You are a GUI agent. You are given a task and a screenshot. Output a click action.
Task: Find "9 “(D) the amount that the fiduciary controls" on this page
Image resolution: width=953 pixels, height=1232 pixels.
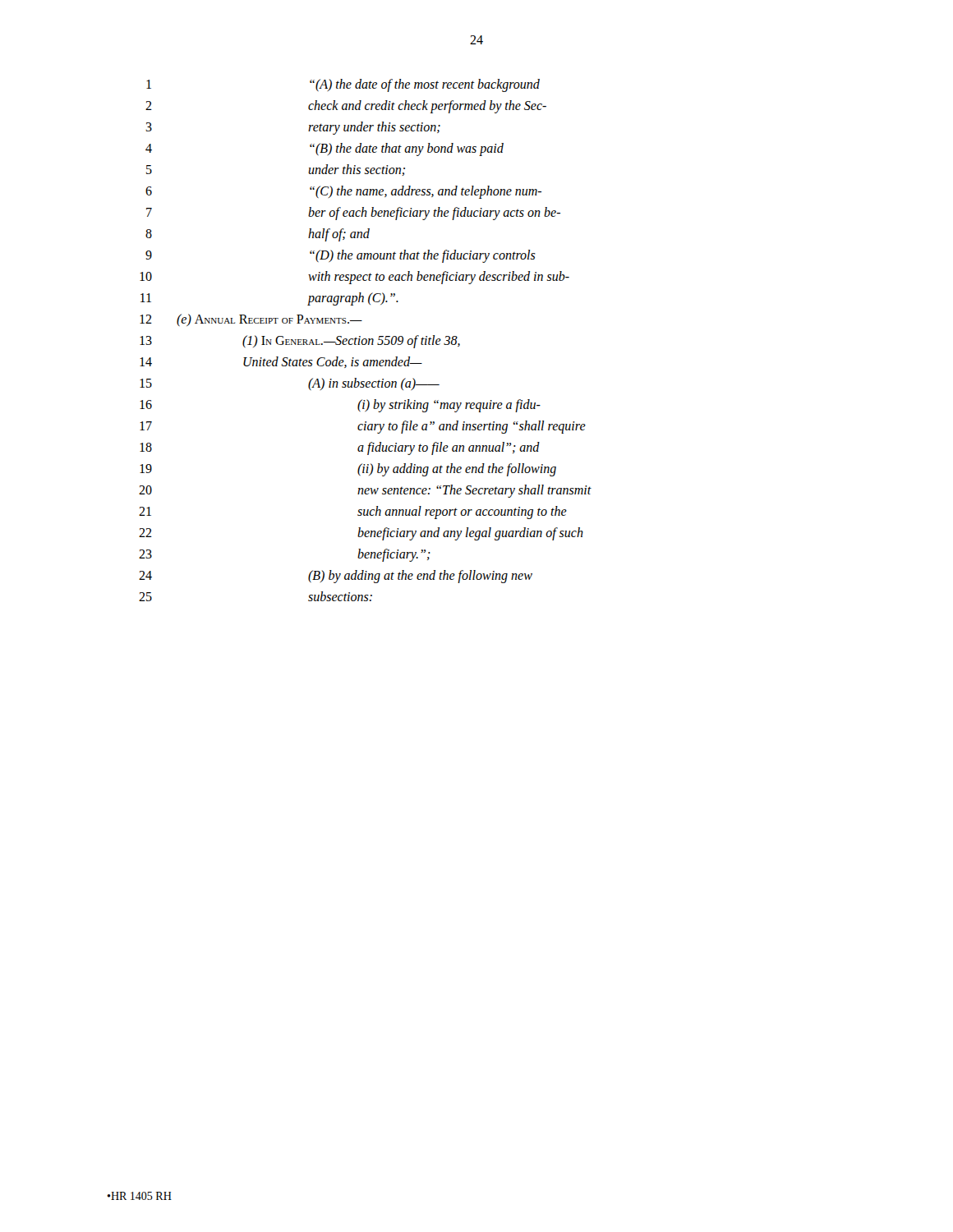(497, 255)
